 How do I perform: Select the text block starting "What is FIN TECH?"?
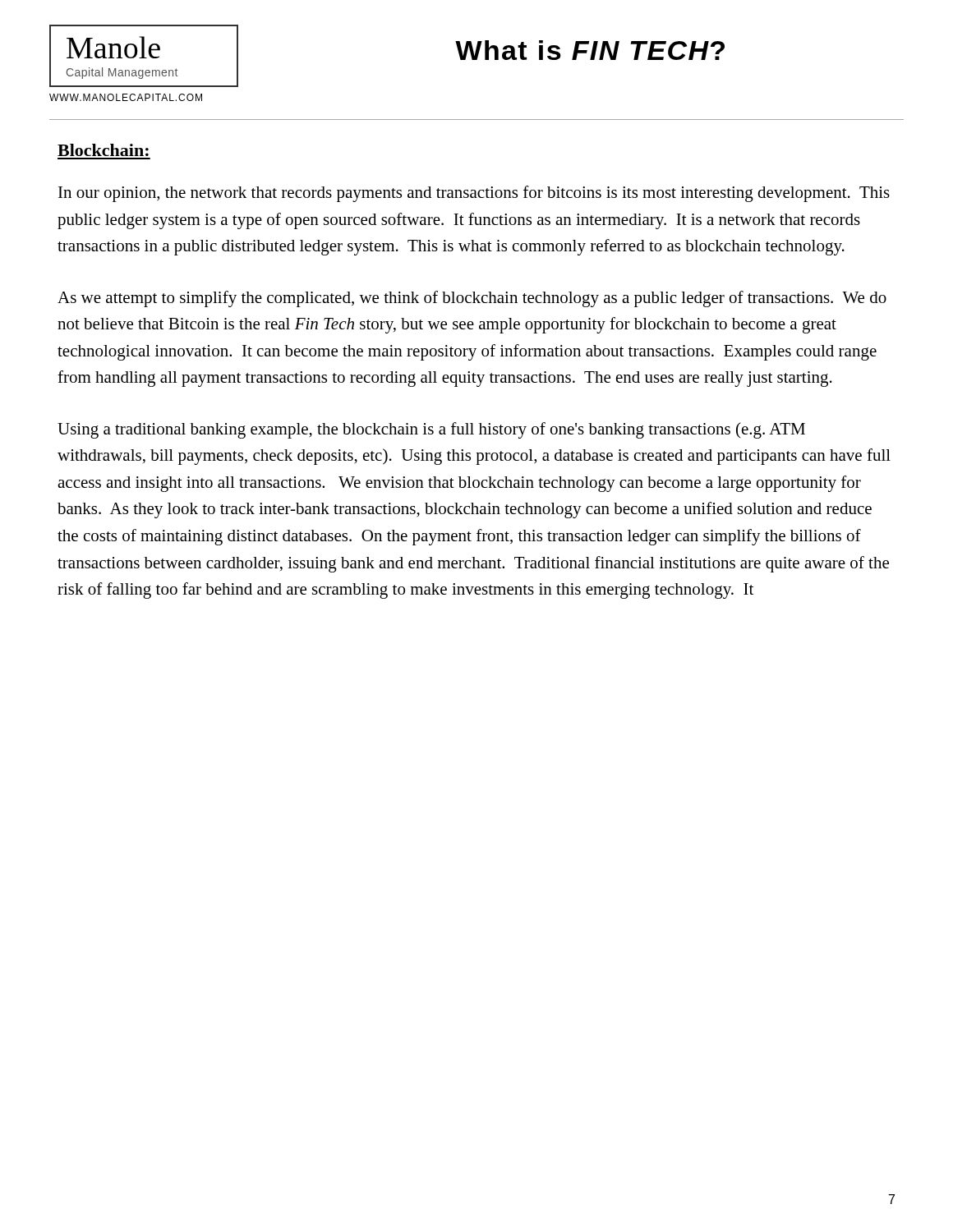592,50
